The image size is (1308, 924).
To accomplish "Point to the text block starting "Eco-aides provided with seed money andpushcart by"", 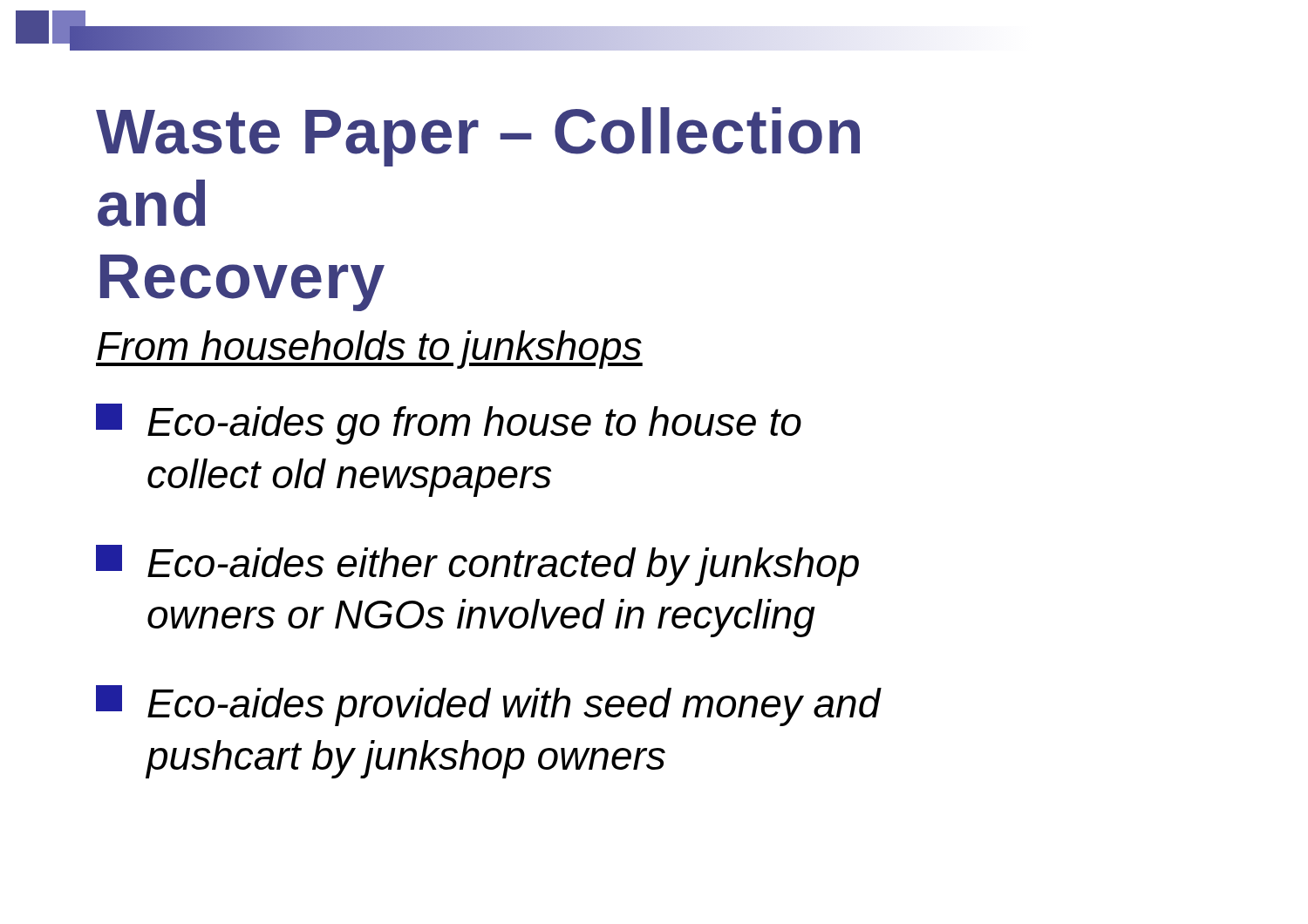I will [488, 730].
